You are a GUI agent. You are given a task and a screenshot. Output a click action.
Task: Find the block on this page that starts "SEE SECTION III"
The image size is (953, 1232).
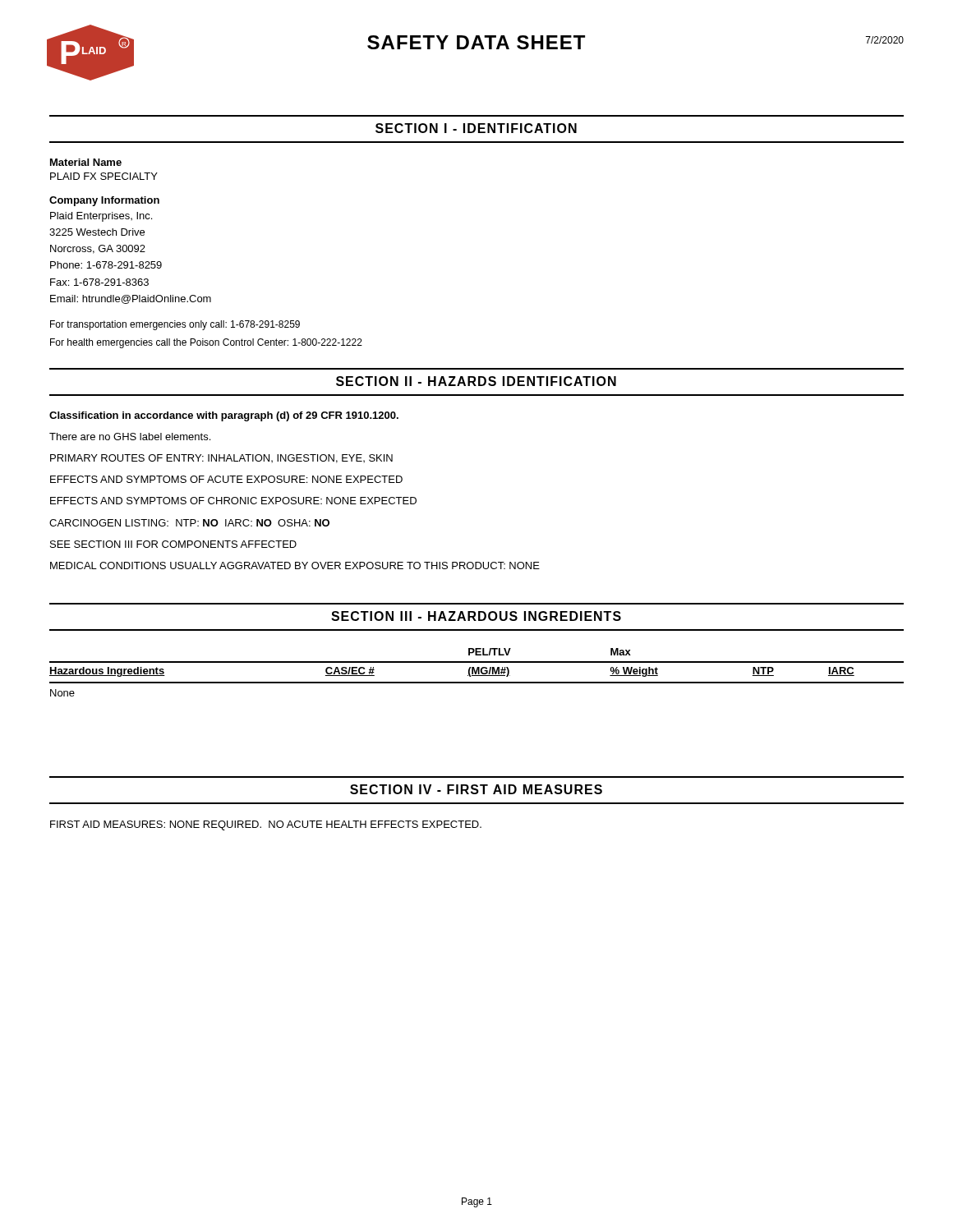click(173, 544)
